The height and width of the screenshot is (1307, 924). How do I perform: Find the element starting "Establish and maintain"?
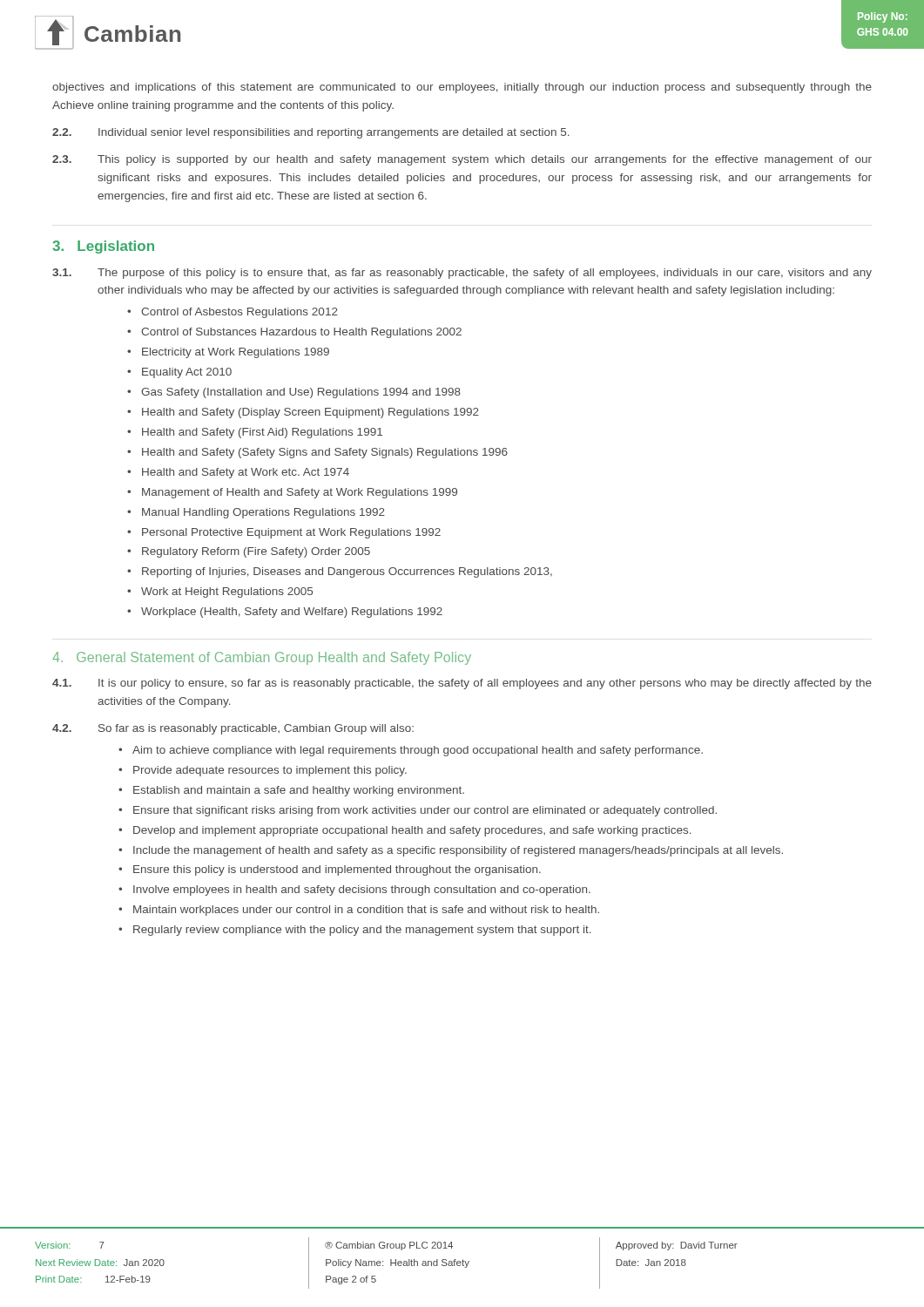[299, 790]
